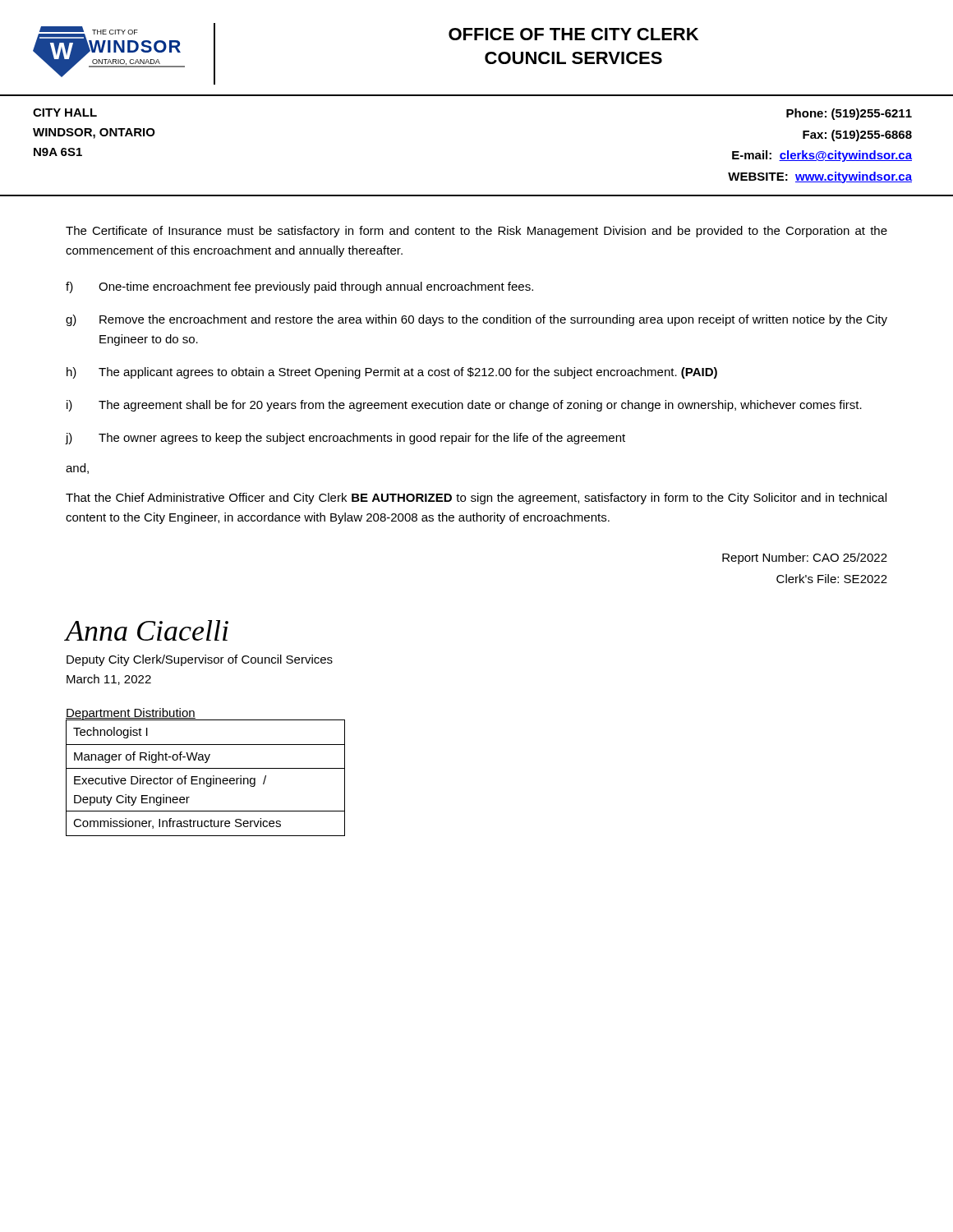
Task: Find the region starting "OFFICE OF THE CITY CLERKCOUNCIL SERVICES"
Action: click(x=573, y=47)
